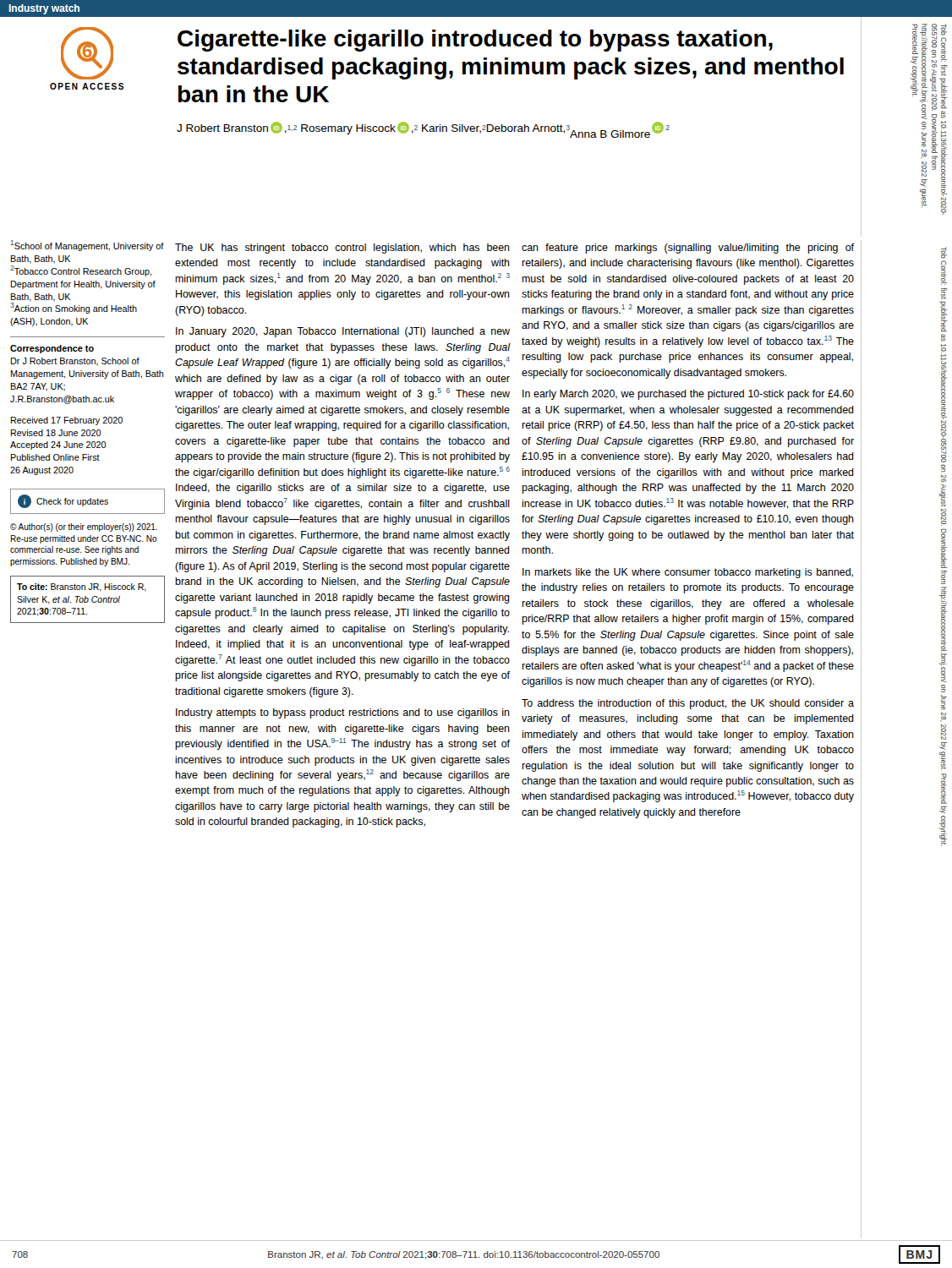
Task: Point to the block beginning "Correspondence to Dr J Robert Branston,"
Action: point(87,374)
